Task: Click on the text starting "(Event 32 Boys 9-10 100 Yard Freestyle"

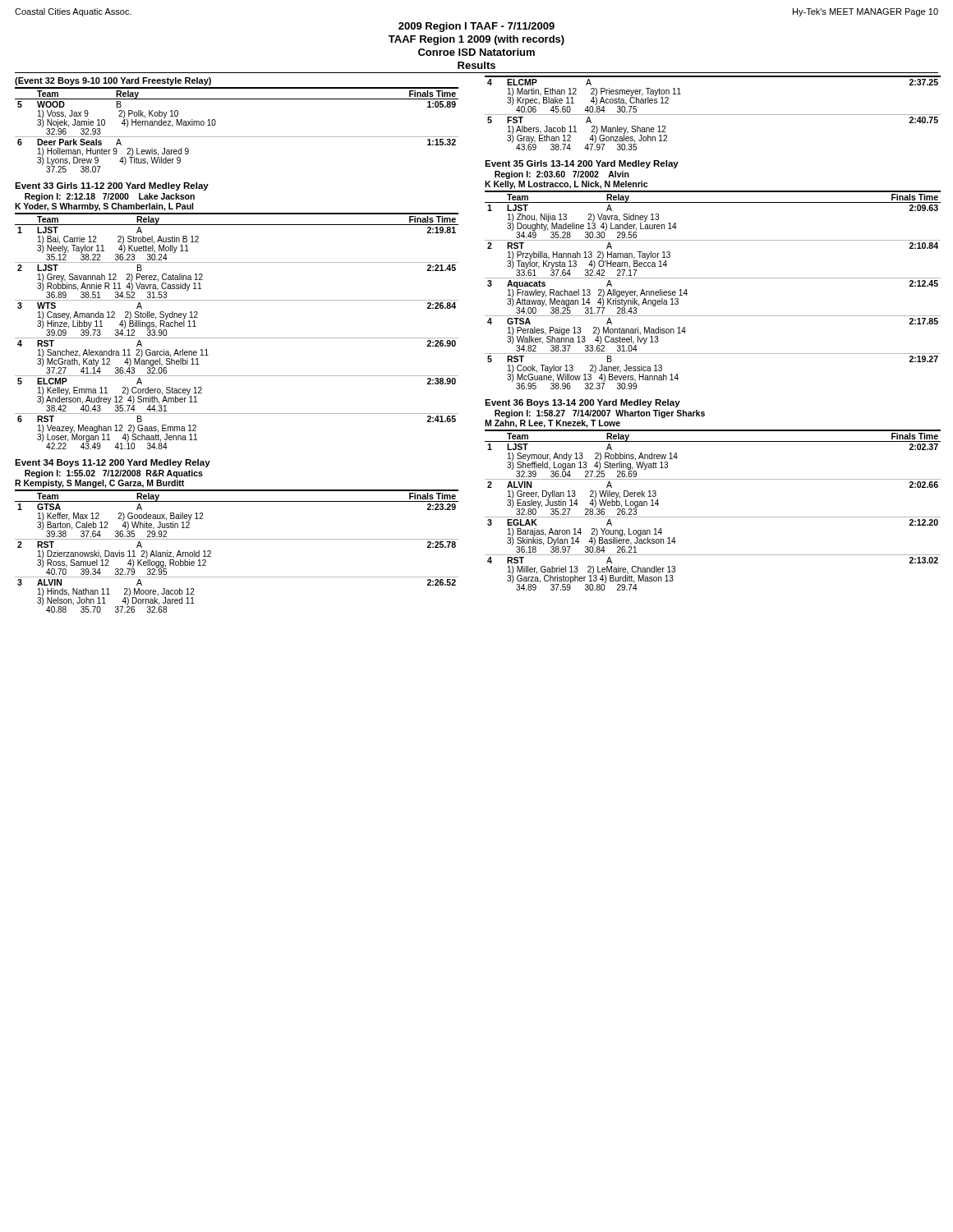Action: click(113, 80)
